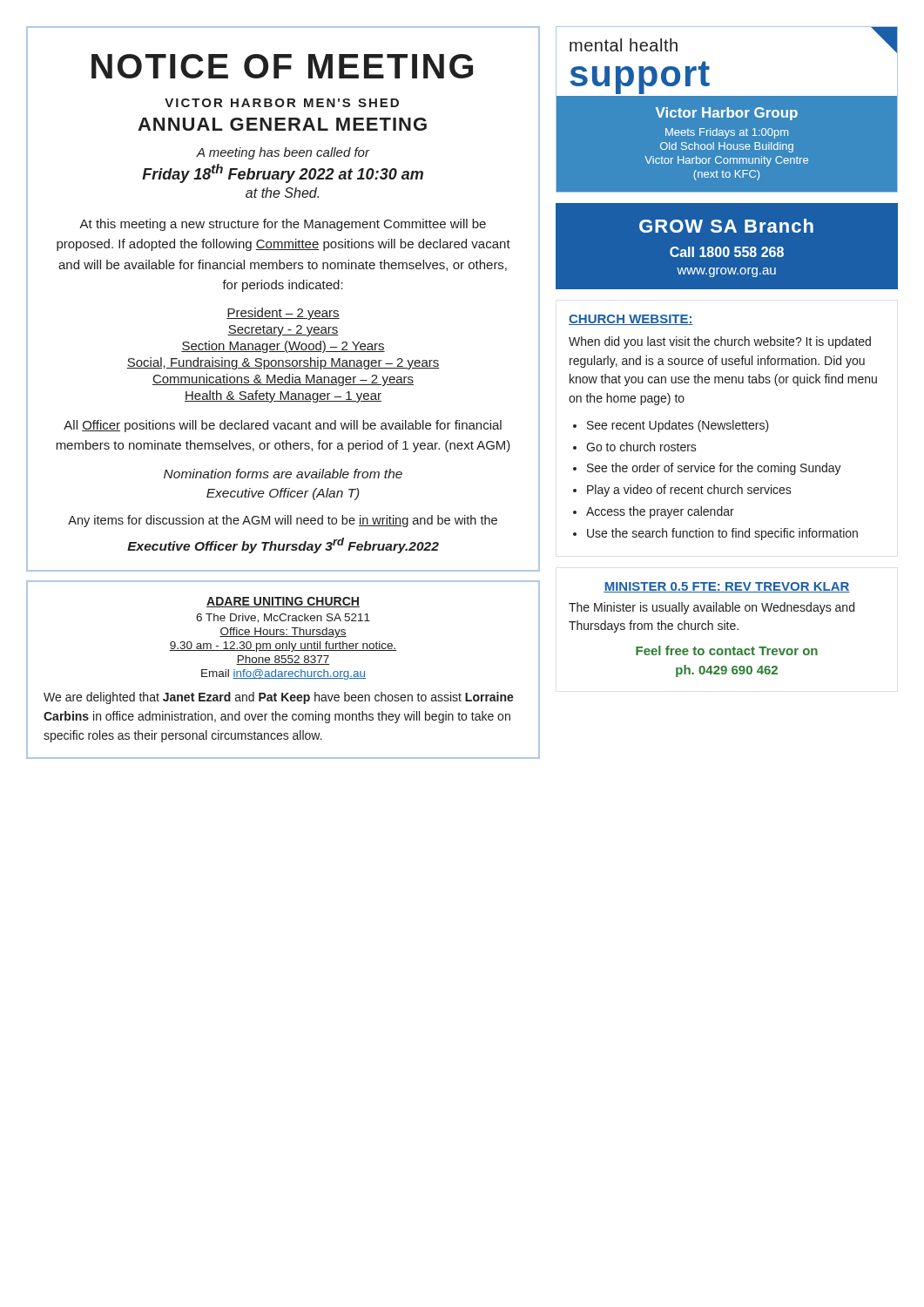
Task: Click on the text starting "CHURCH WEBSITE:"
Action: pos(631,320)
